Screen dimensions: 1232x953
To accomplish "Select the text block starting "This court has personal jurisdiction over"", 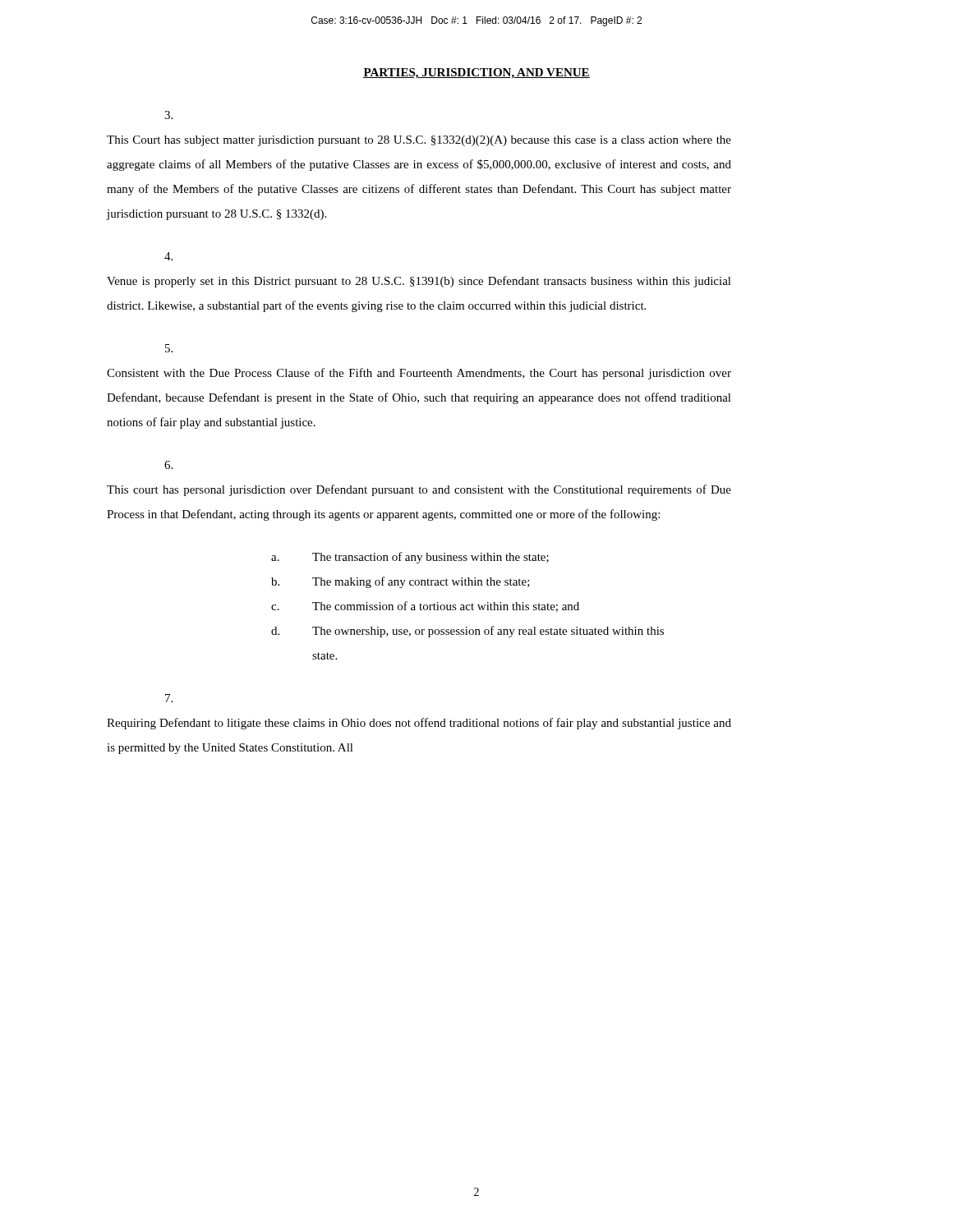I will tap(476, 489).
